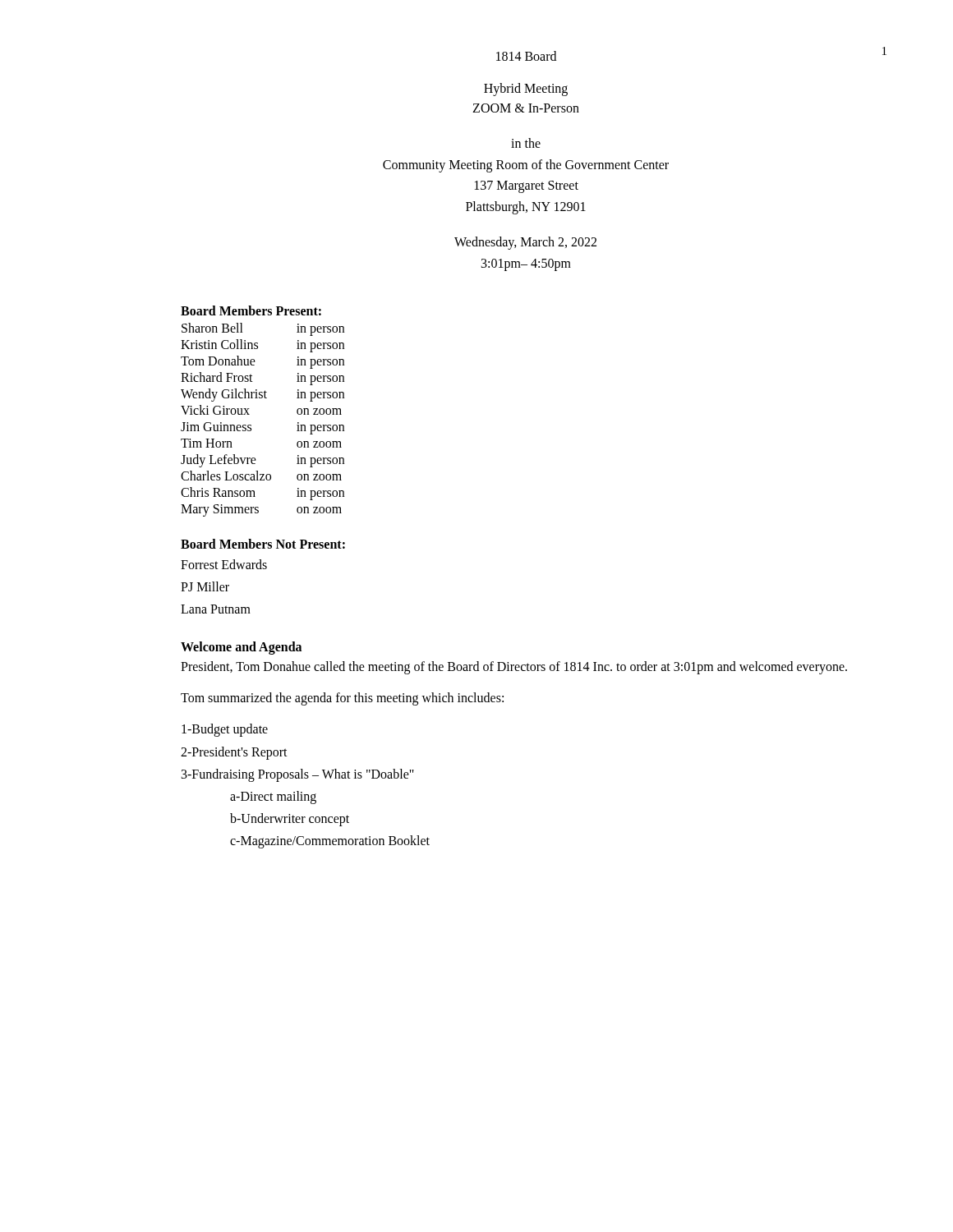Click where it says "Hybrid Meeting ZOOM & In-Person"
This screenshot has width=953, height=1232.
pyautogui.click(x=526, y=98)
